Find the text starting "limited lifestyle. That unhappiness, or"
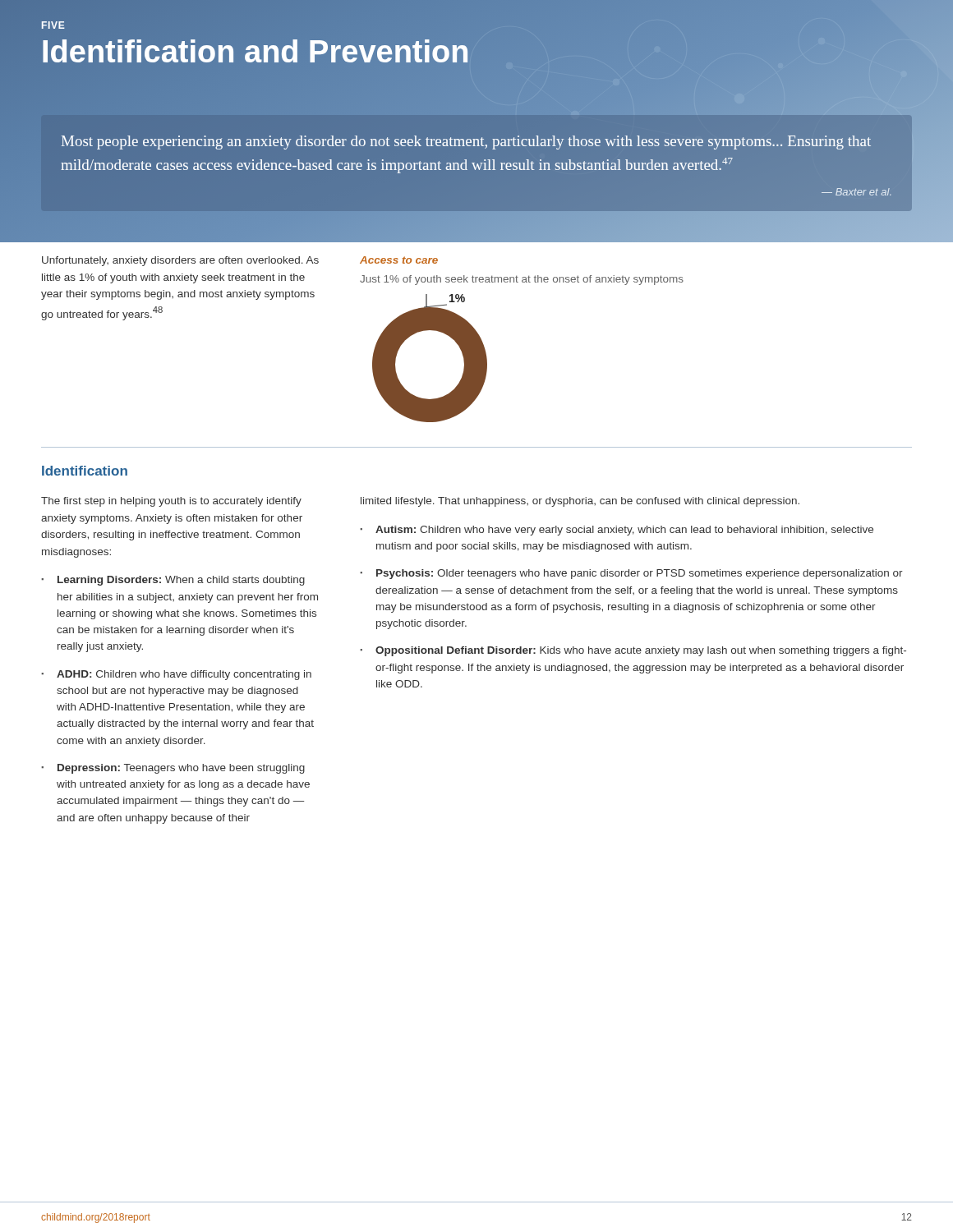The width and height of the screenshot is (953, 1232). pyautogui.click(x=580, y=501)
